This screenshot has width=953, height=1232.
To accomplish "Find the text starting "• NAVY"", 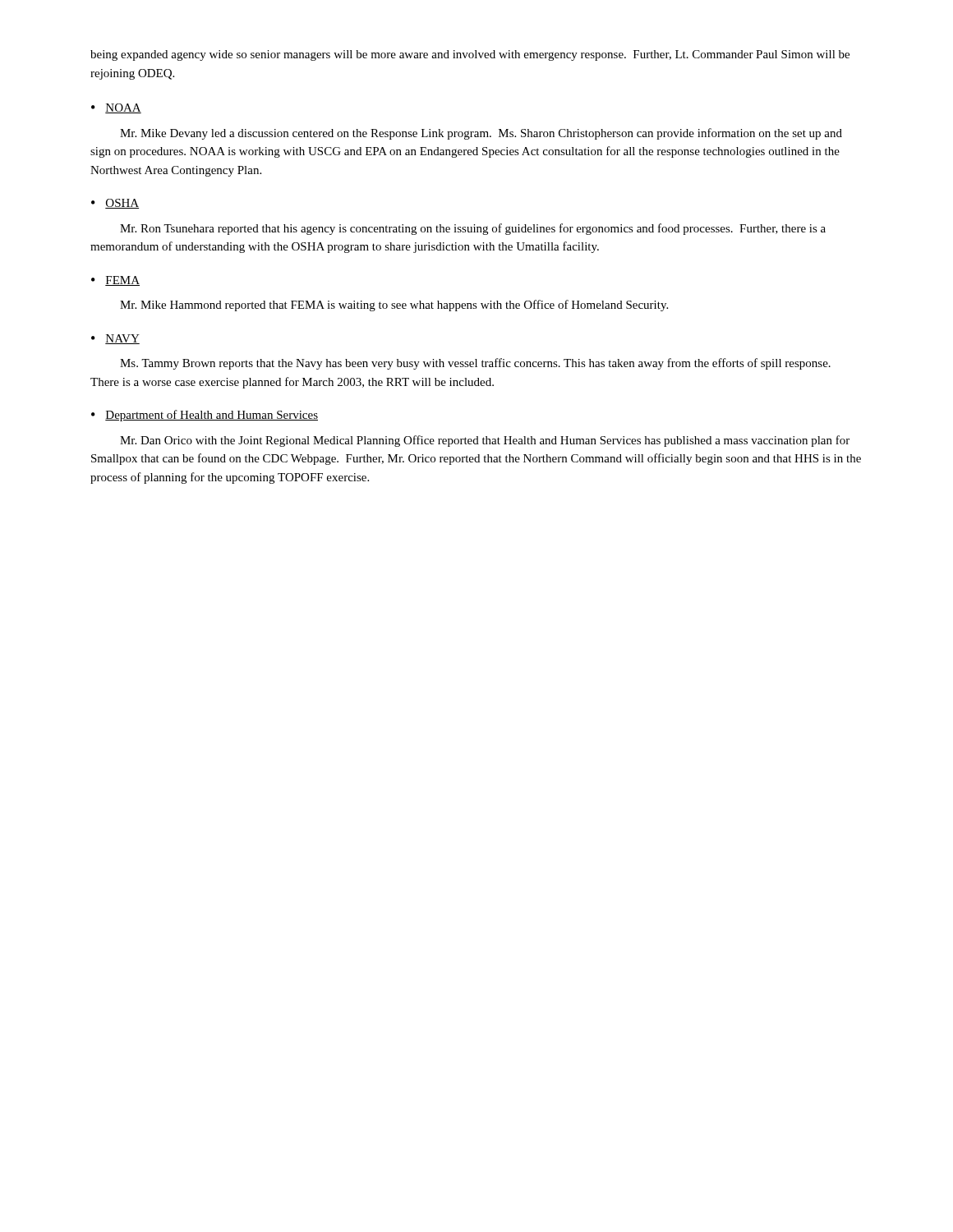I will coord(115,338).
